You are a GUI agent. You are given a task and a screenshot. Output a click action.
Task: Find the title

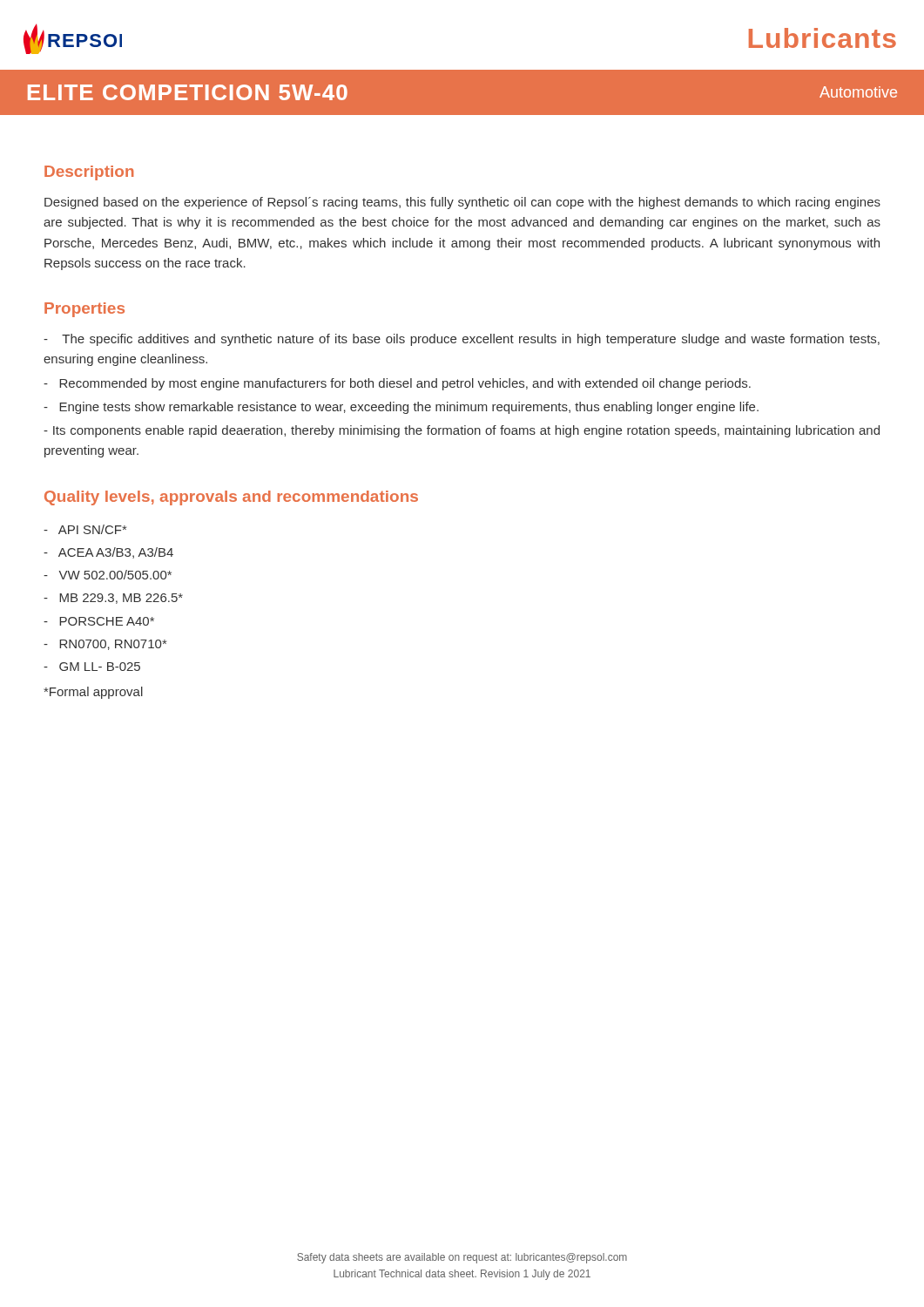point(462,92)
